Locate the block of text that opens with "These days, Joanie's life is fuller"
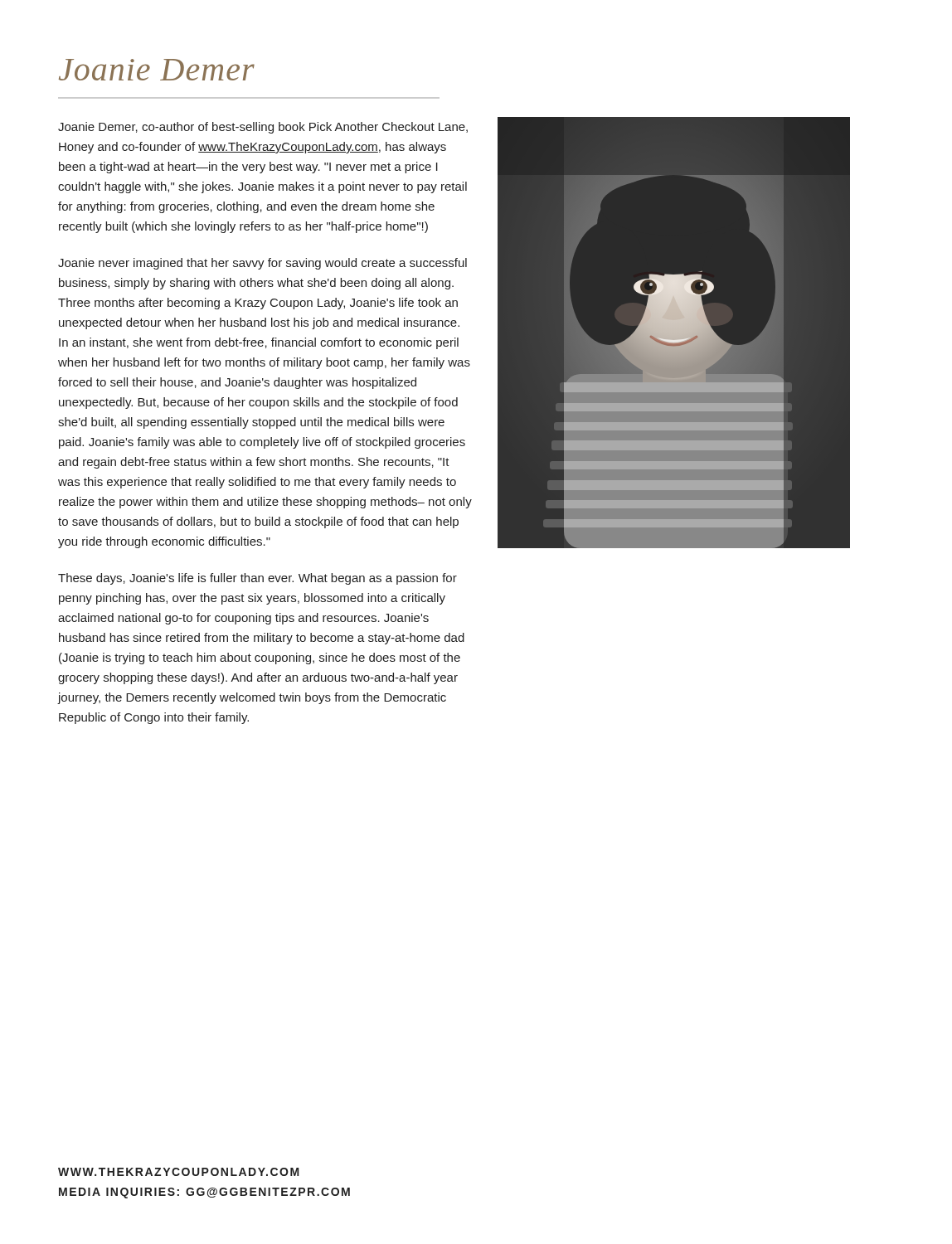The width and height of the screenshot is (952, 1244). coord(261,647)
